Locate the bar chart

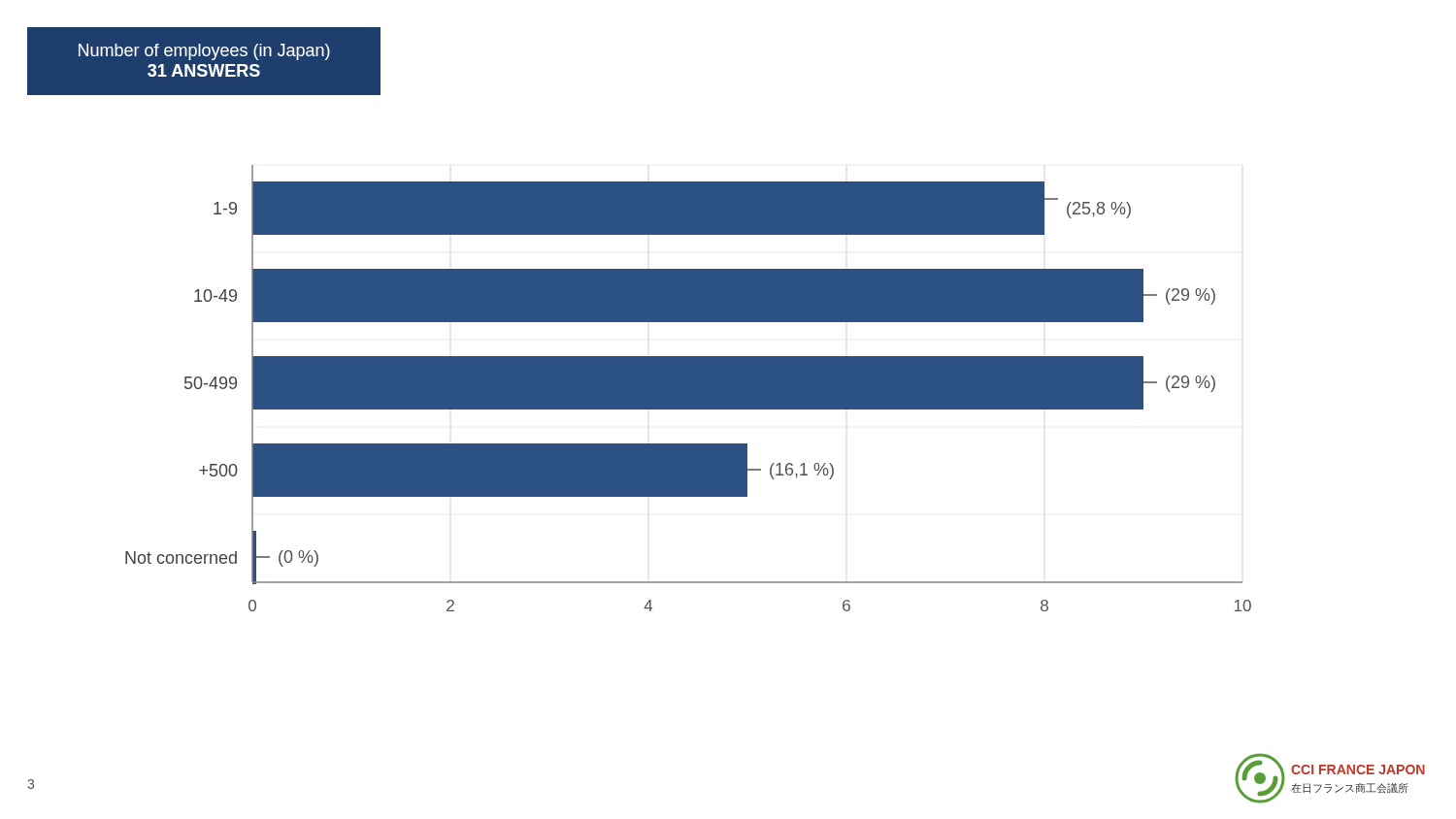[x=718, y=398]
